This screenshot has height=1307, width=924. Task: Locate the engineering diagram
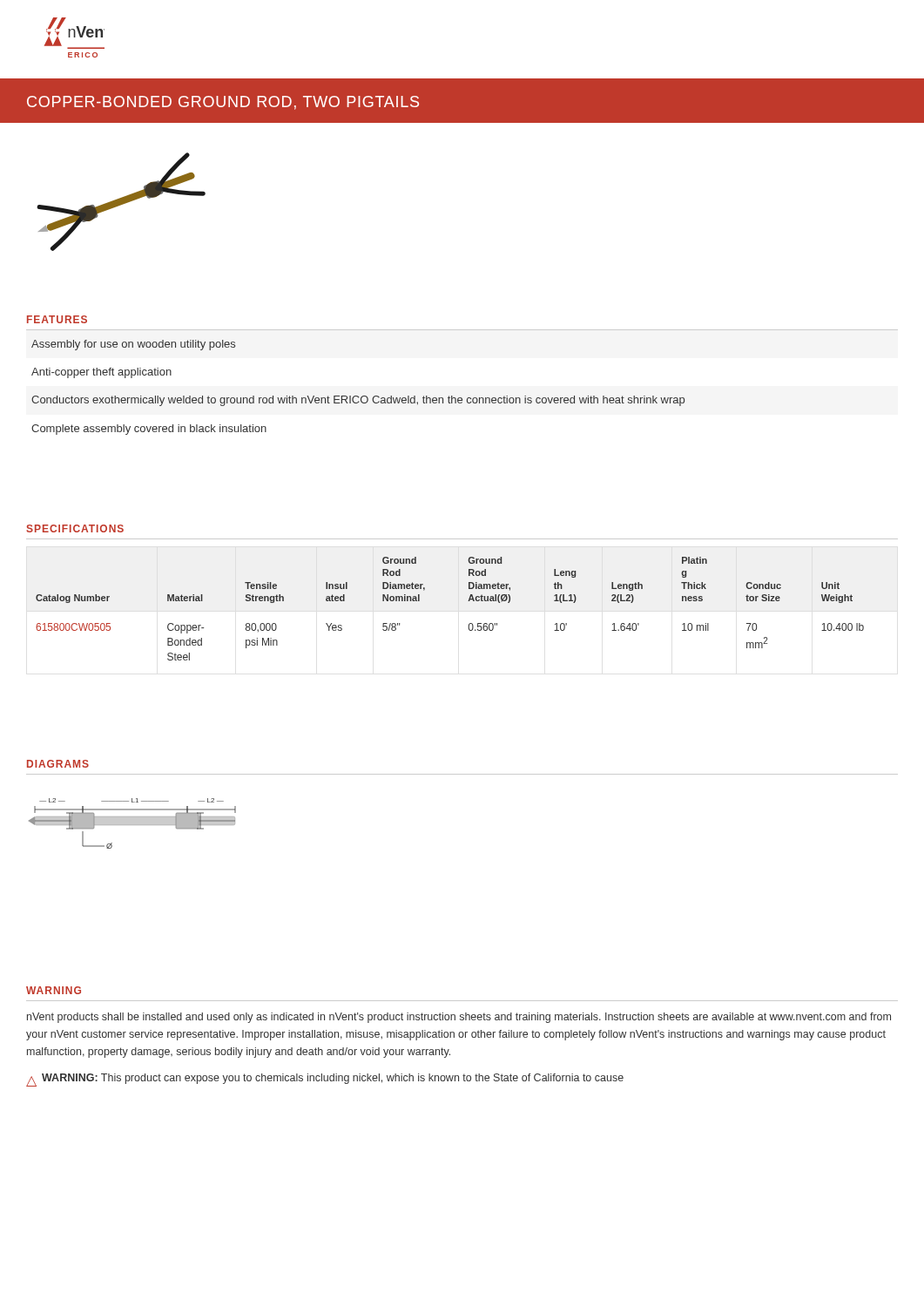[x=462, y=828]
